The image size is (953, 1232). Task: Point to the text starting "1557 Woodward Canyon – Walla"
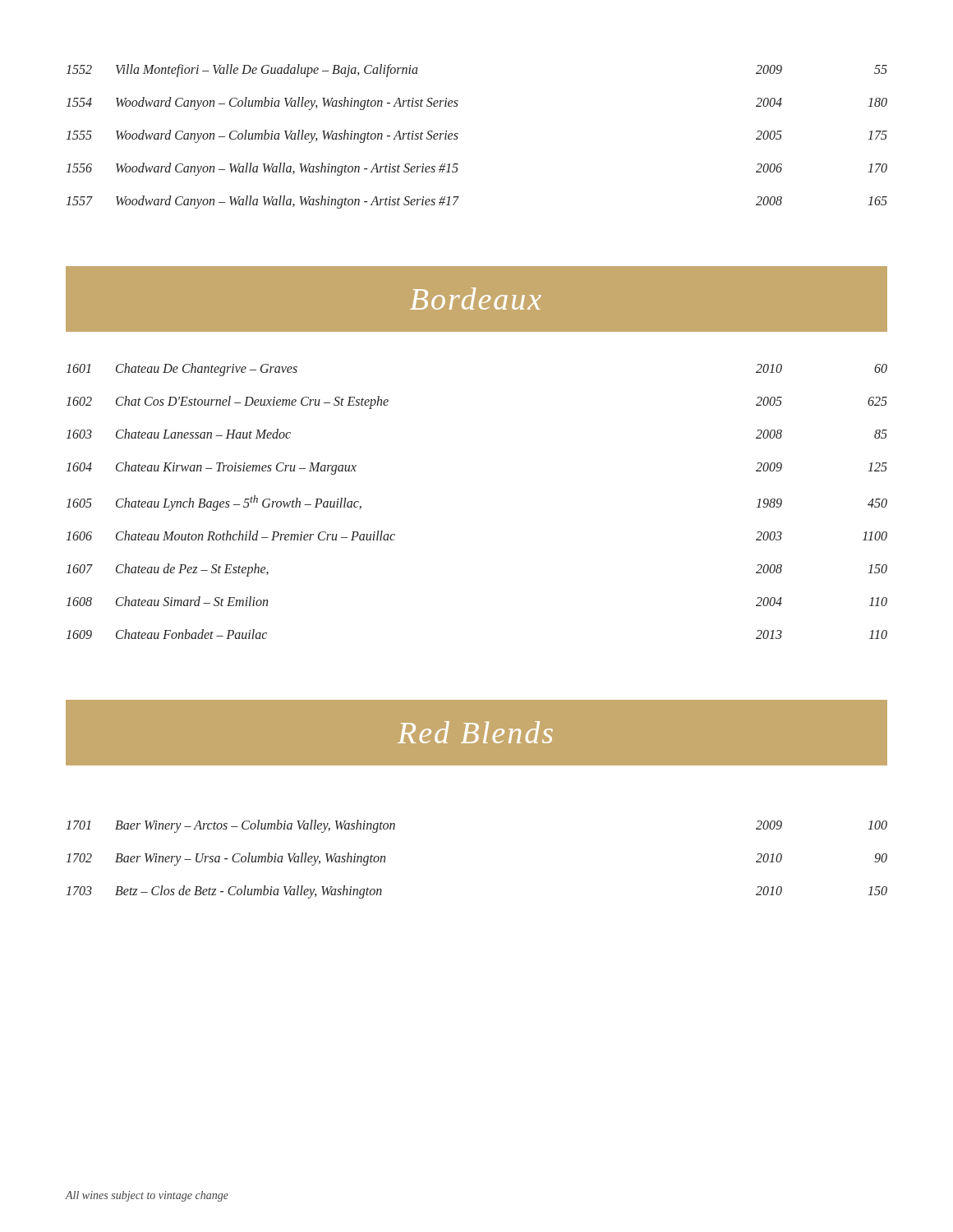[x=78, y=202]
